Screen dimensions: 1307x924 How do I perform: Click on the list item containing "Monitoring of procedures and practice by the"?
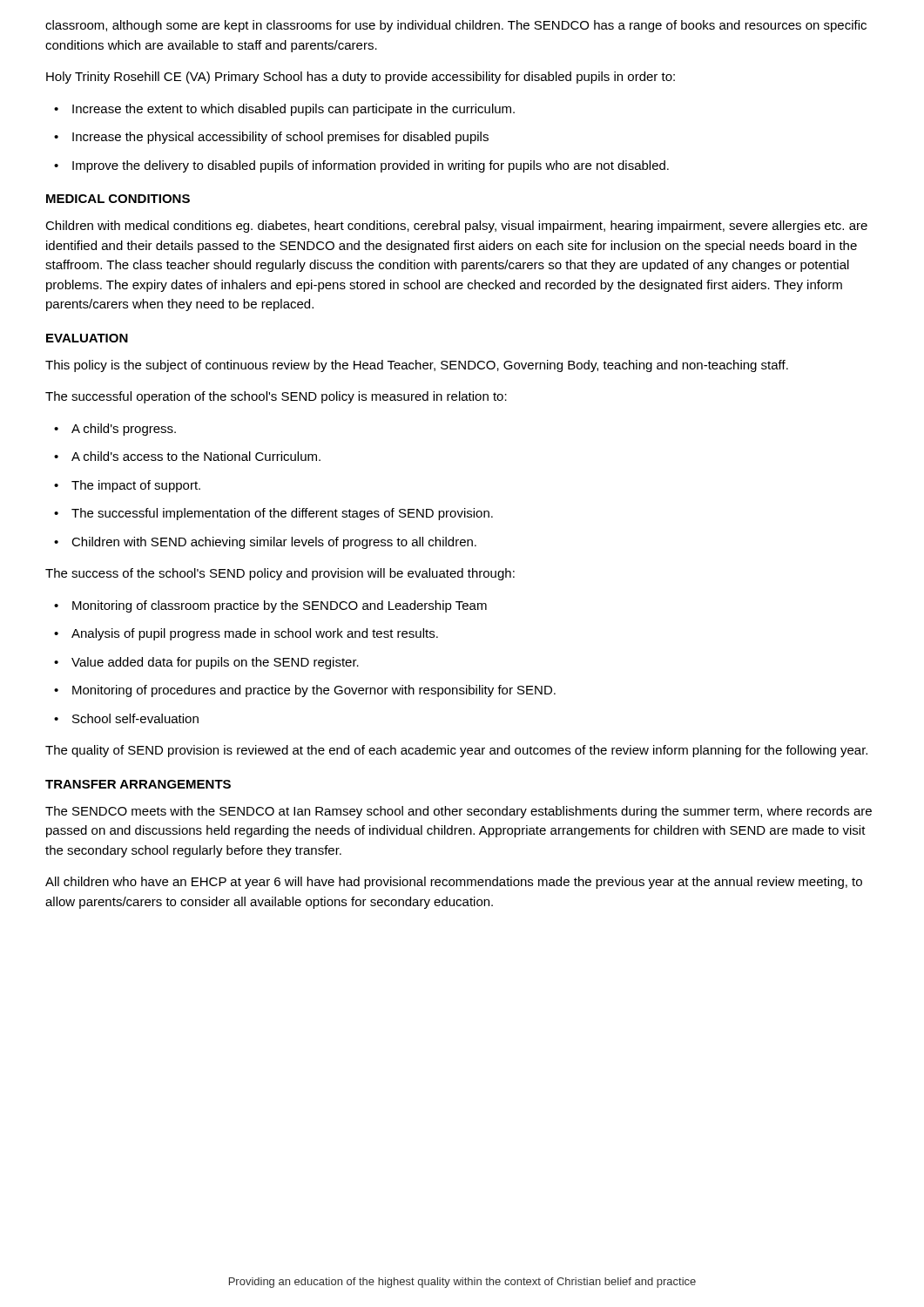point(314,690)
